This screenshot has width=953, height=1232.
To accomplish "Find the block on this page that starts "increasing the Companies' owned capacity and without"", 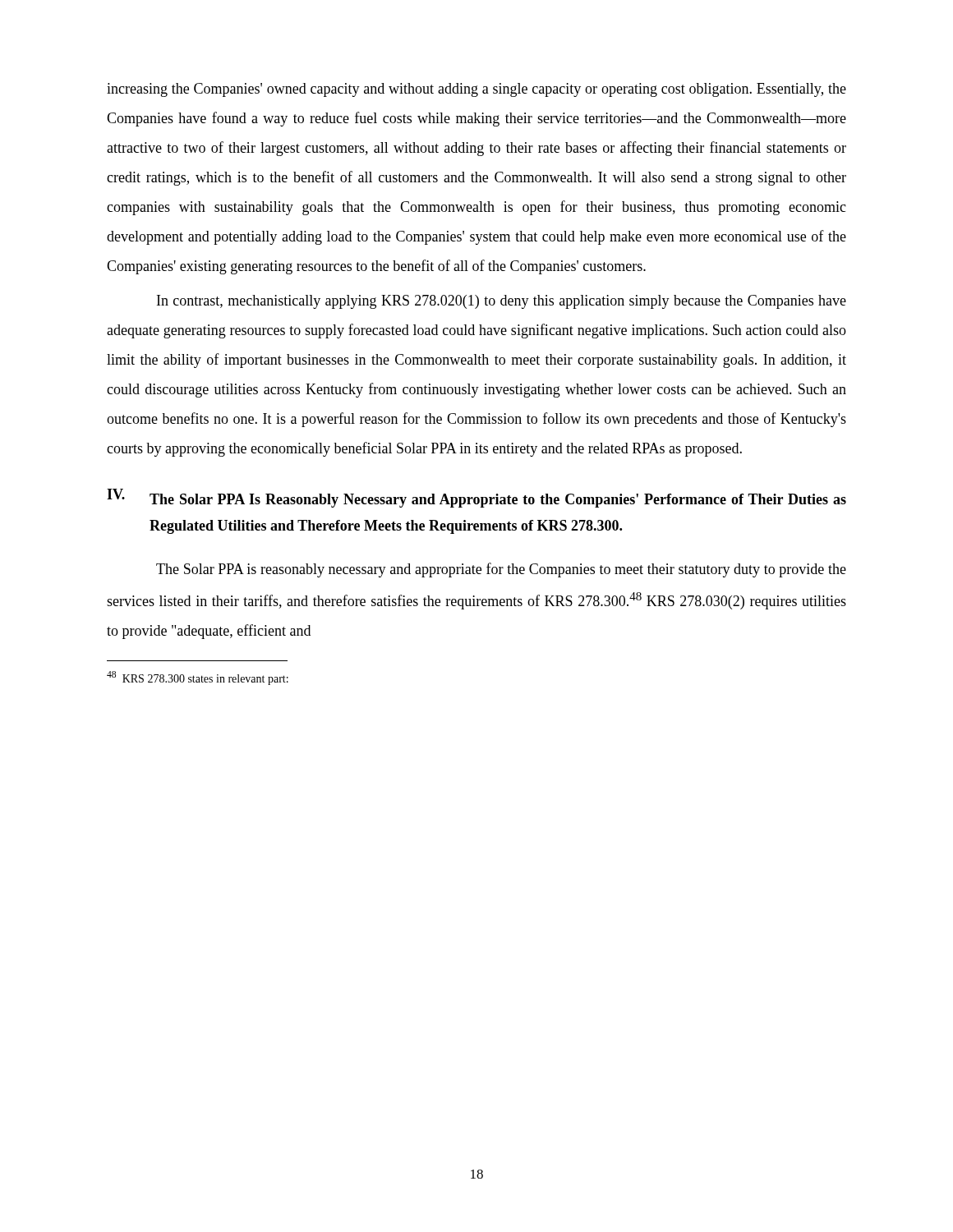I will (476, 177).
